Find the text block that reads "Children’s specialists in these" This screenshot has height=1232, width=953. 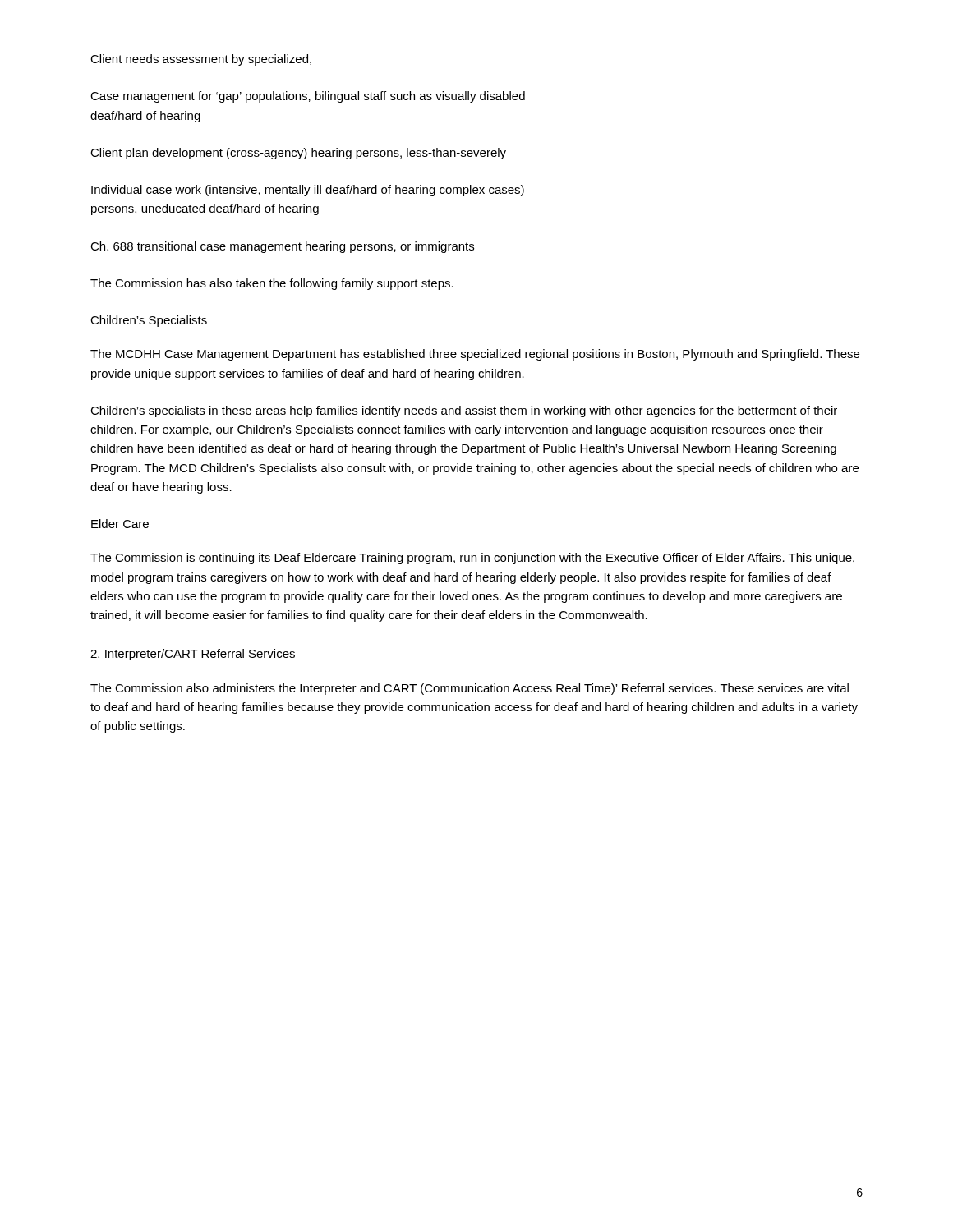(x=475, y=448)
